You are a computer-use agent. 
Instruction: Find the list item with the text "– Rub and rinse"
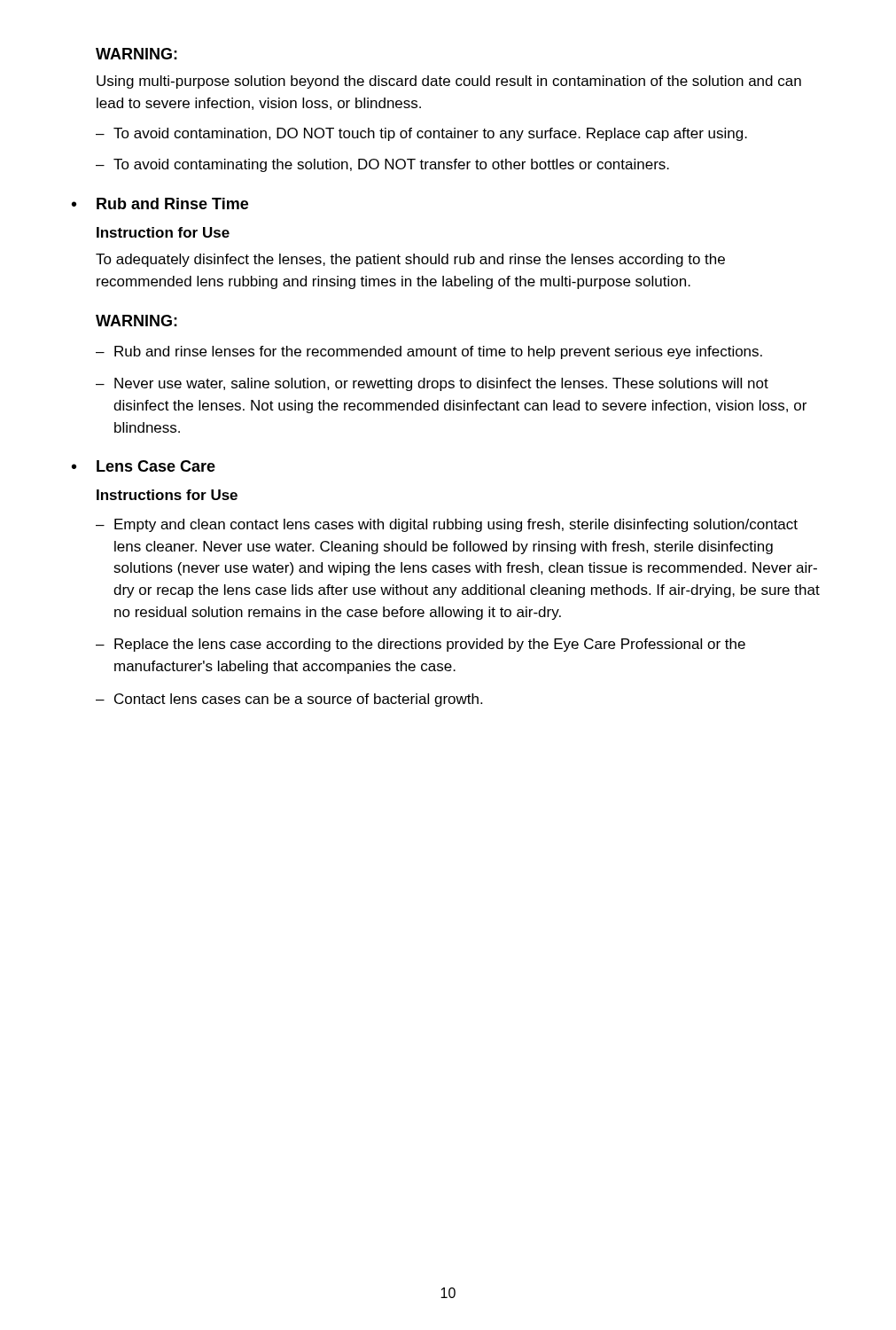tap(429, 352)
